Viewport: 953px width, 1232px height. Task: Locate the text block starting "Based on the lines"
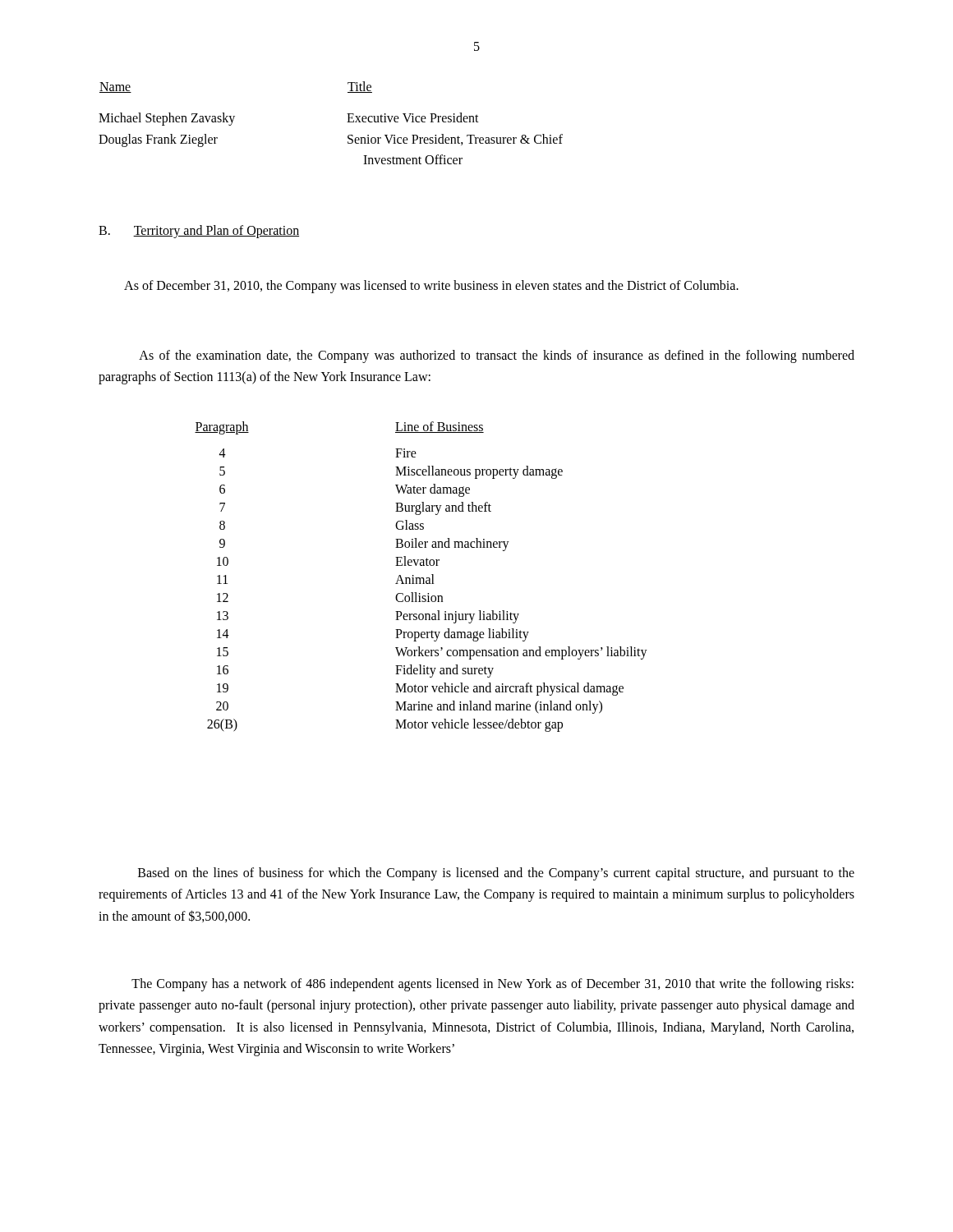[476, 894]
